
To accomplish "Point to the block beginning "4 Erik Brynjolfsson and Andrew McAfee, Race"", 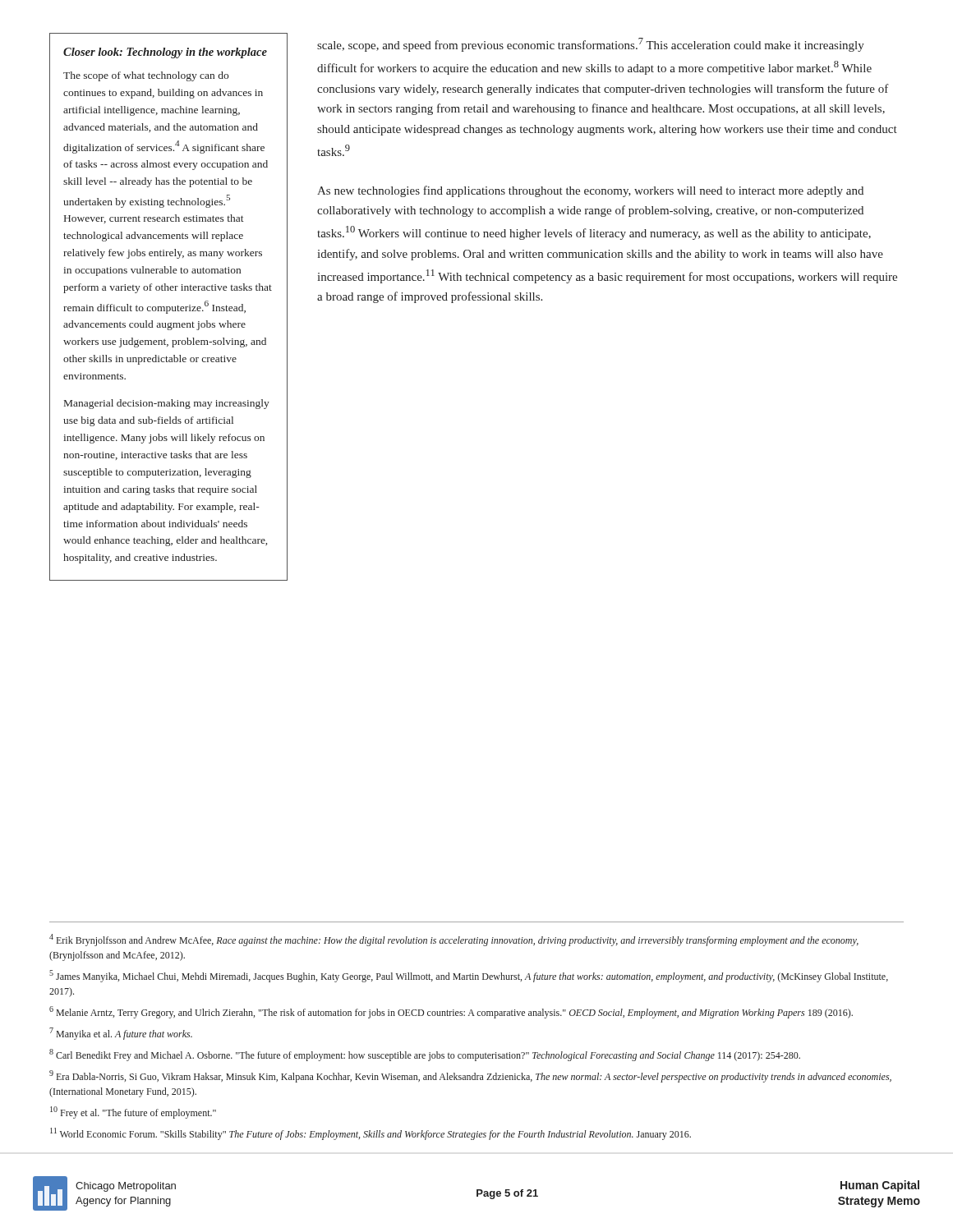I will pos(454,947).
